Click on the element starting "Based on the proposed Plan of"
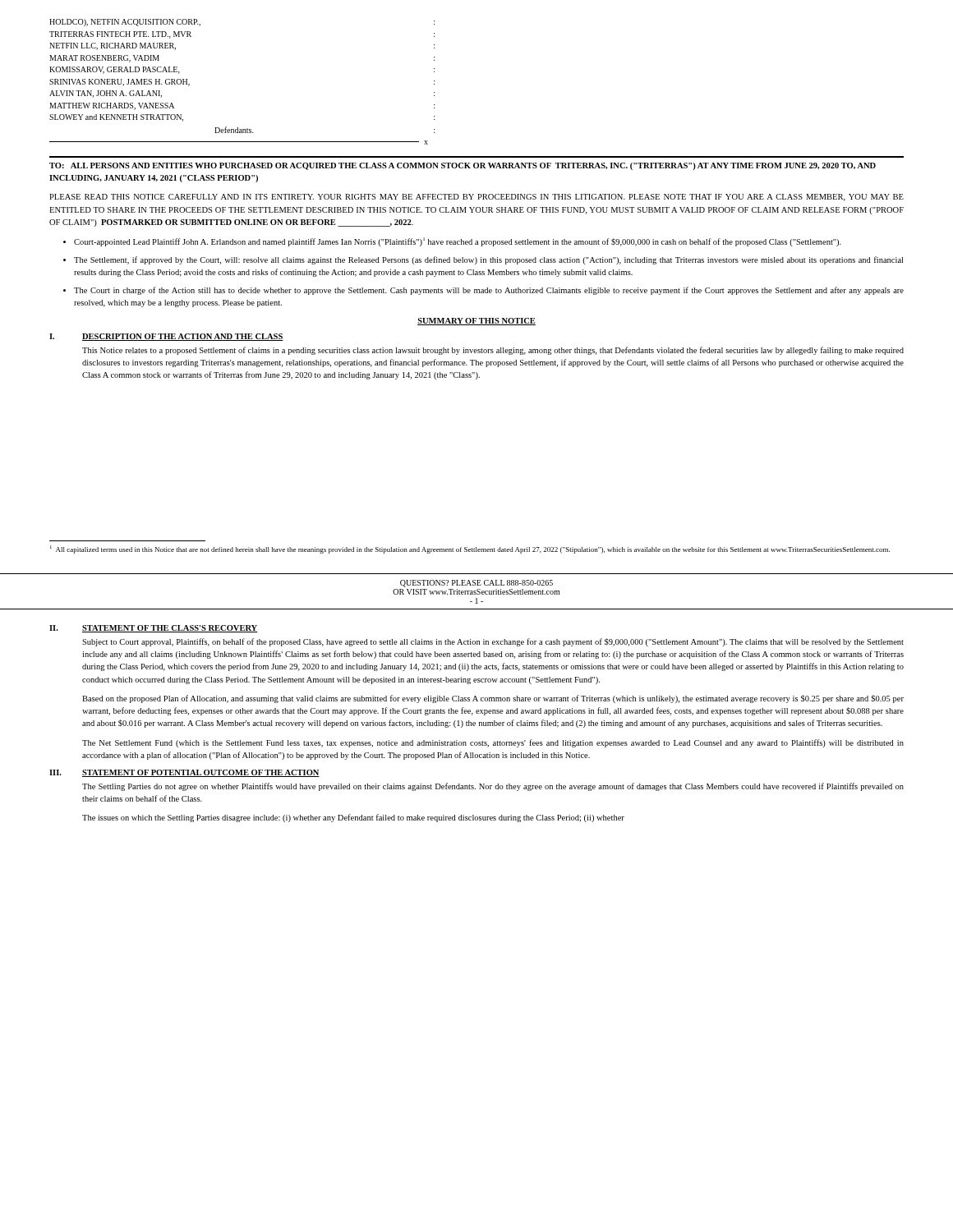This screenshot has height=1232, width=953. click(493, 711)
